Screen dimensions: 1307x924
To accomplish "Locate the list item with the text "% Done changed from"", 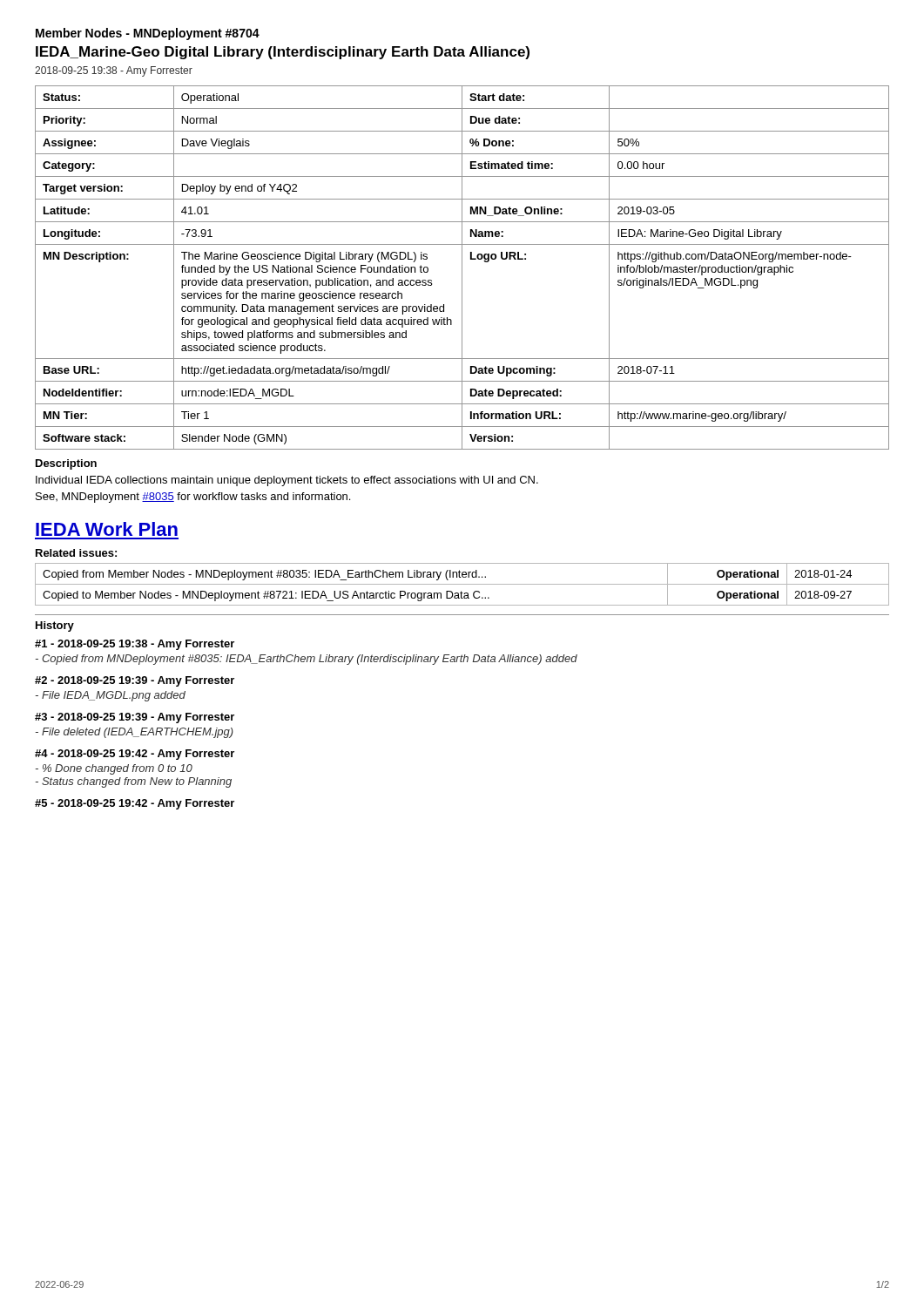I will pyautogui.click(x=114, y=768).
